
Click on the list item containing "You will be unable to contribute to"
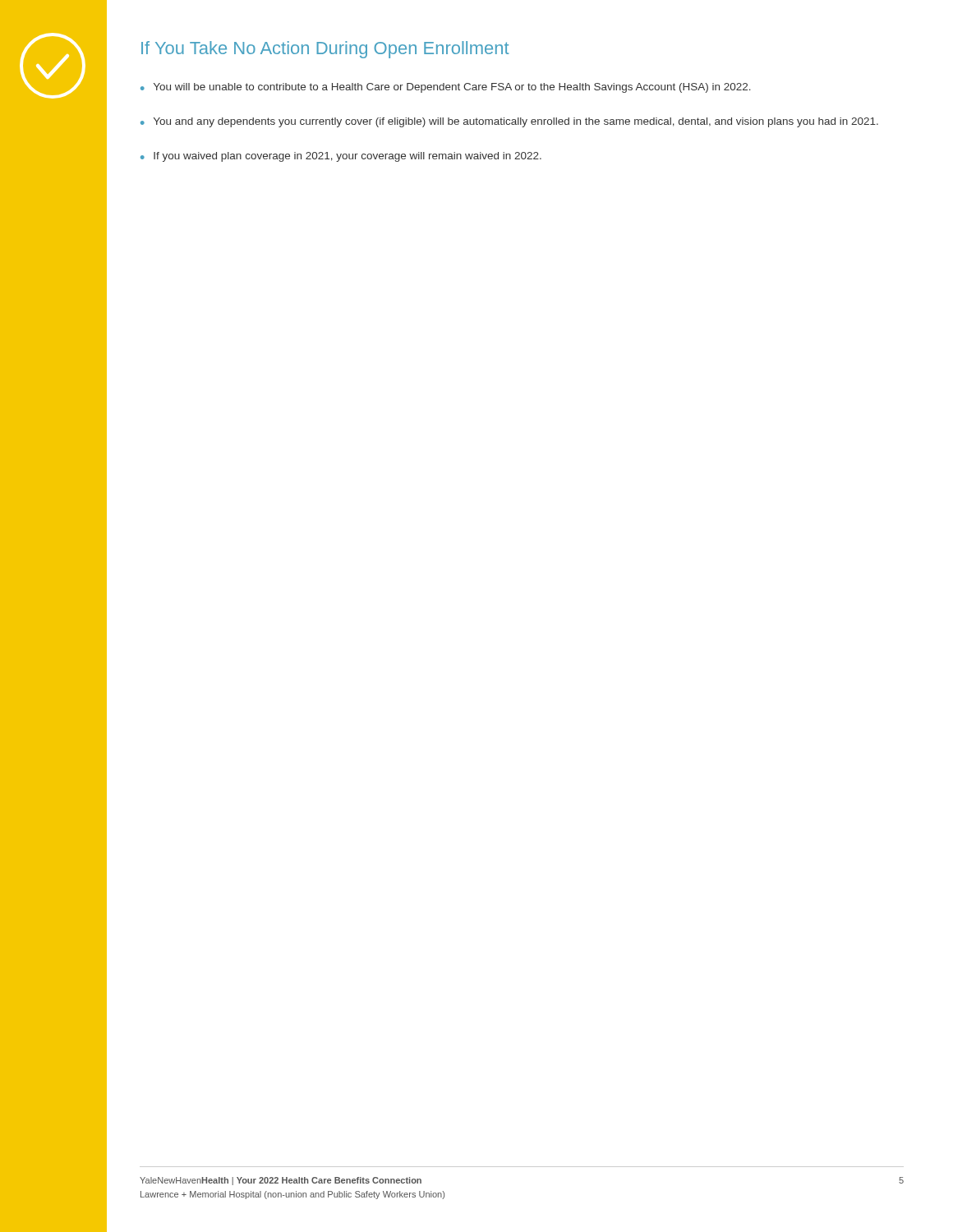point(452,86)
